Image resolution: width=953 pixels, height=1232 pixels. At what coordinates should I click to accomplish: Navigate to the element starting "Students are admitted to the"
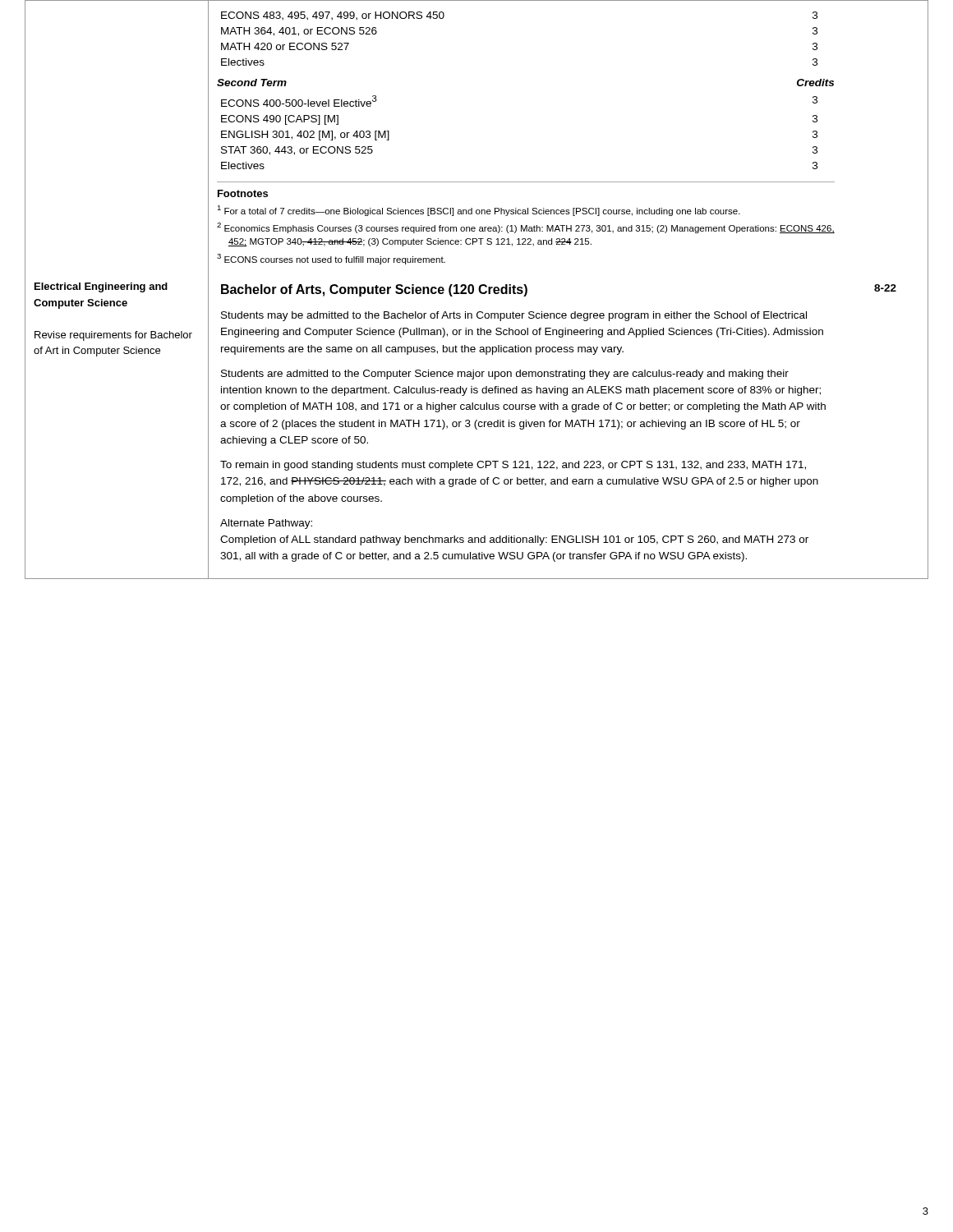coord(526,407)
